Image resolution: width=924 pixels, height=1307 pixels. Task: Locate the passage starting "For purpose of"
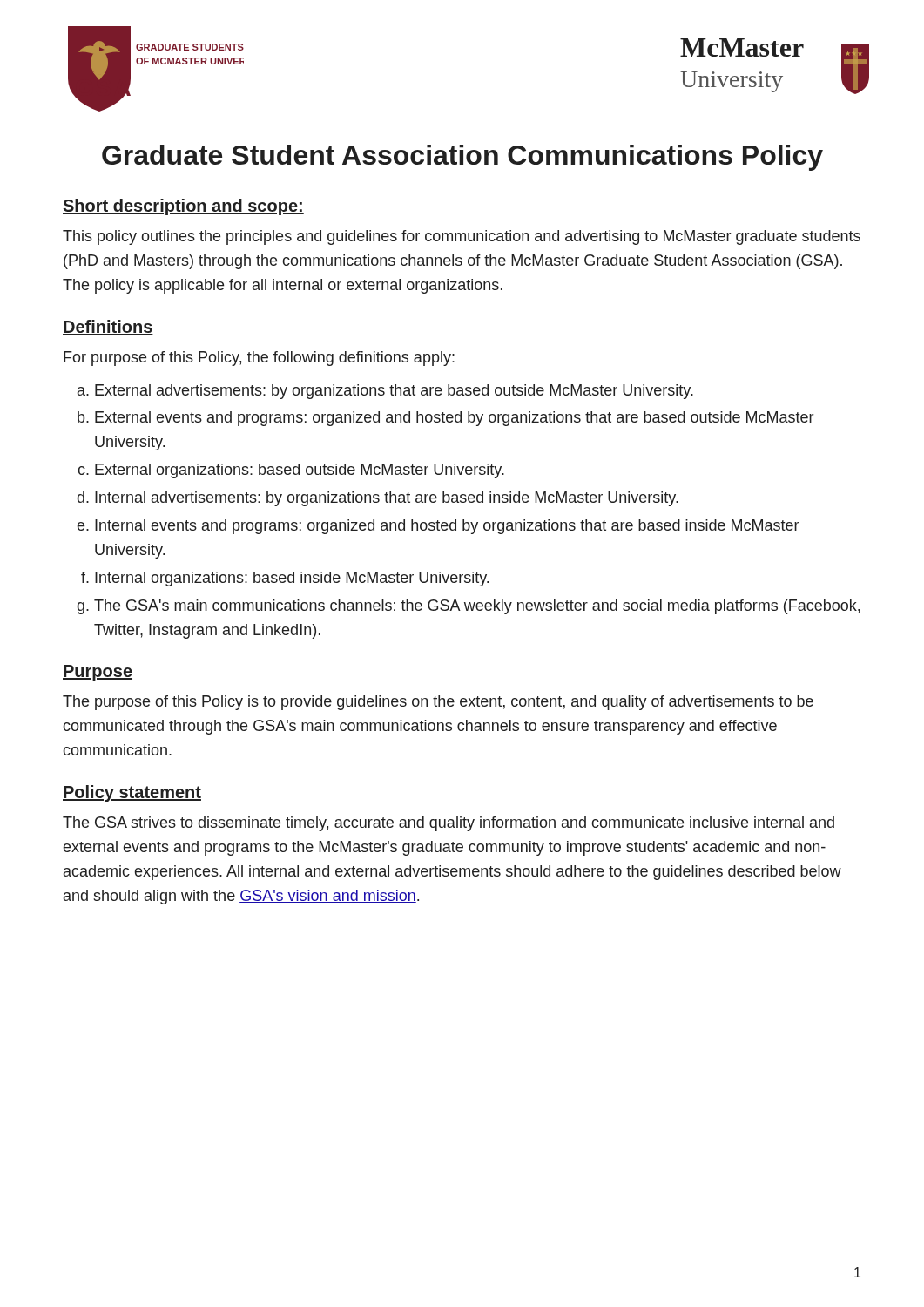pos(462,358)
